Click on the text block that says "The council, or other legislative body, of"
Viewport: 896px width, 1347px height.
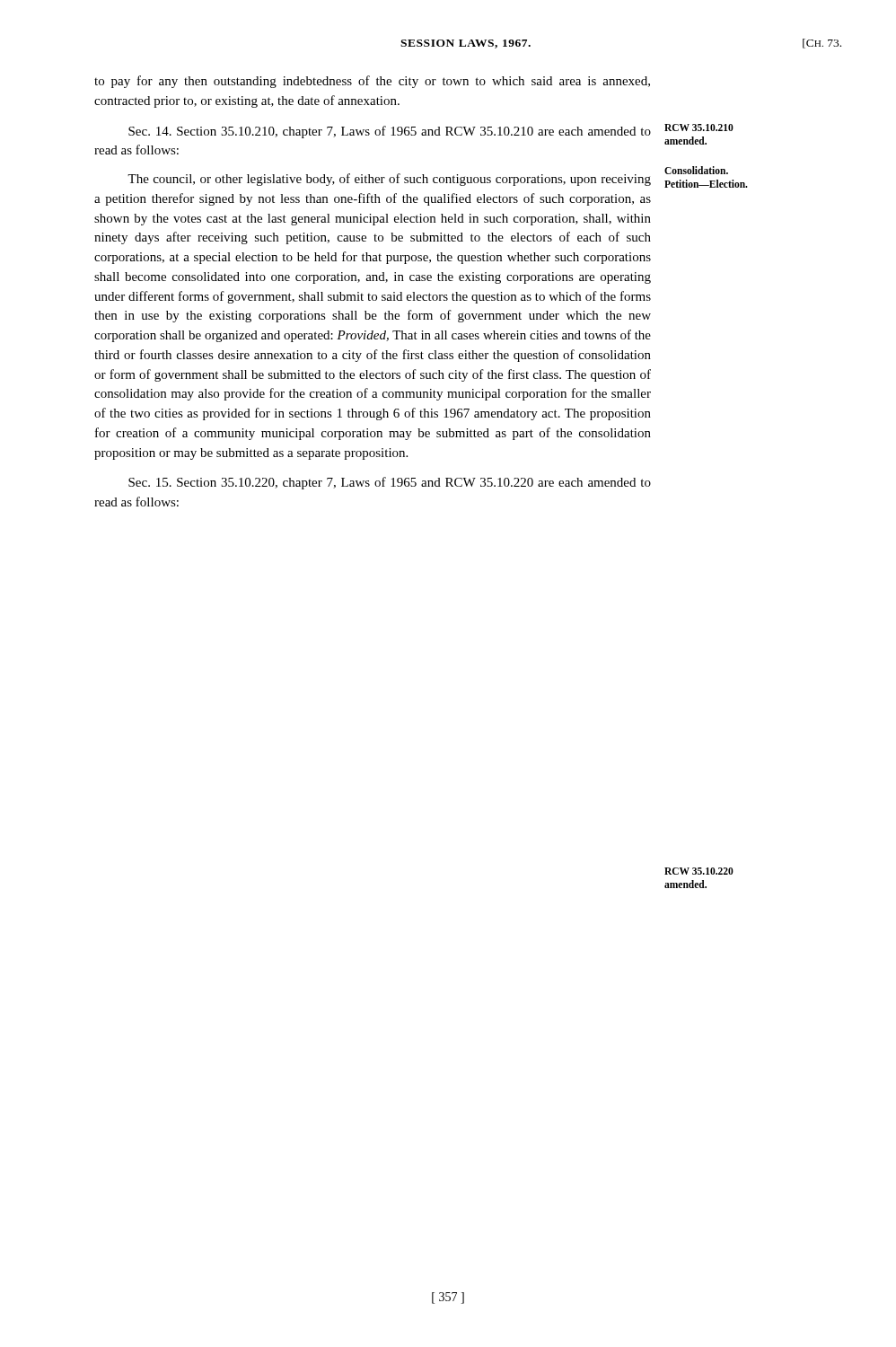coord(373,316)
